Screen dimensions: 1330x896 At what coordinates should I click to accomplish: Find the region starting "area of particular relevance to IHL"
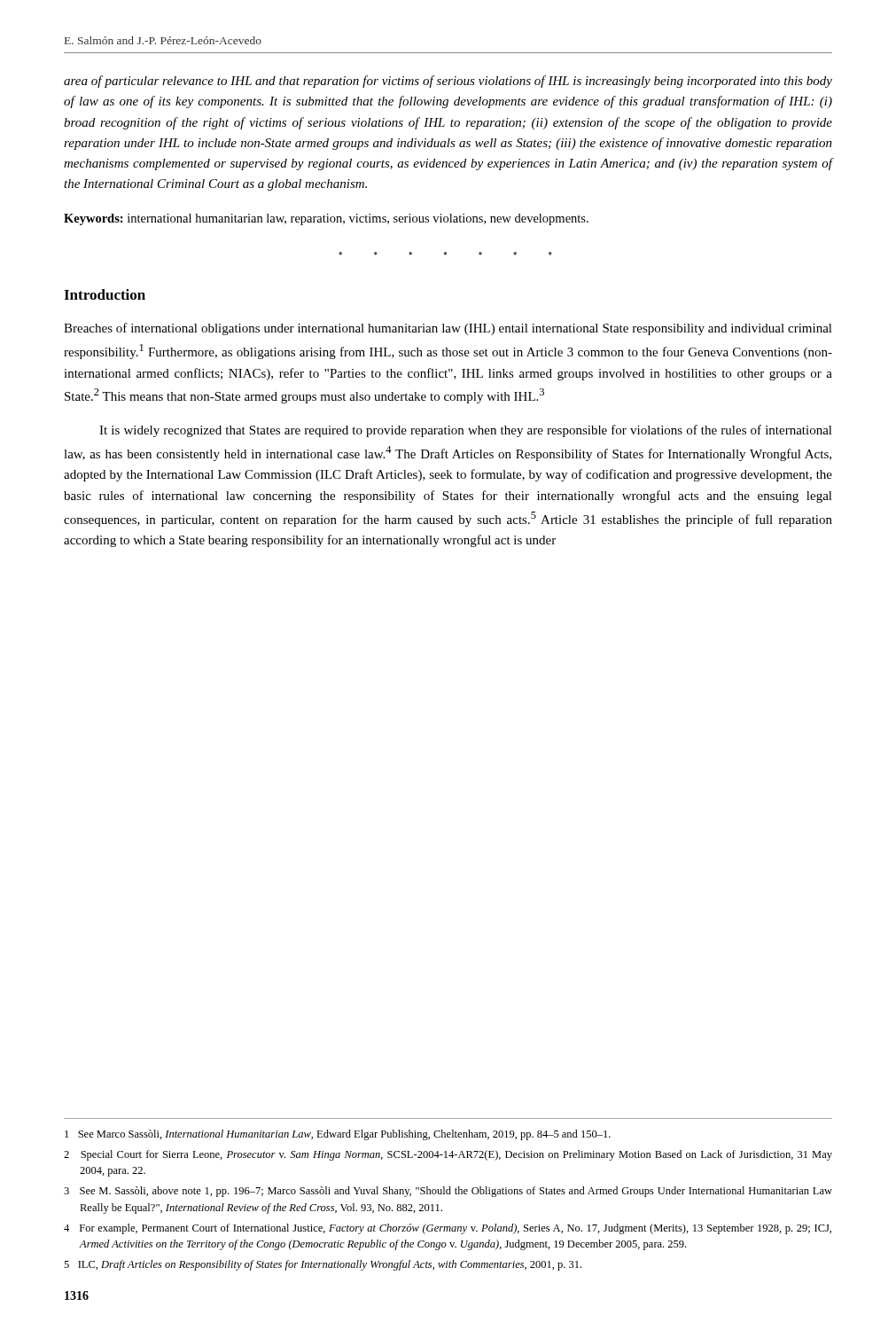pos(448,132)
